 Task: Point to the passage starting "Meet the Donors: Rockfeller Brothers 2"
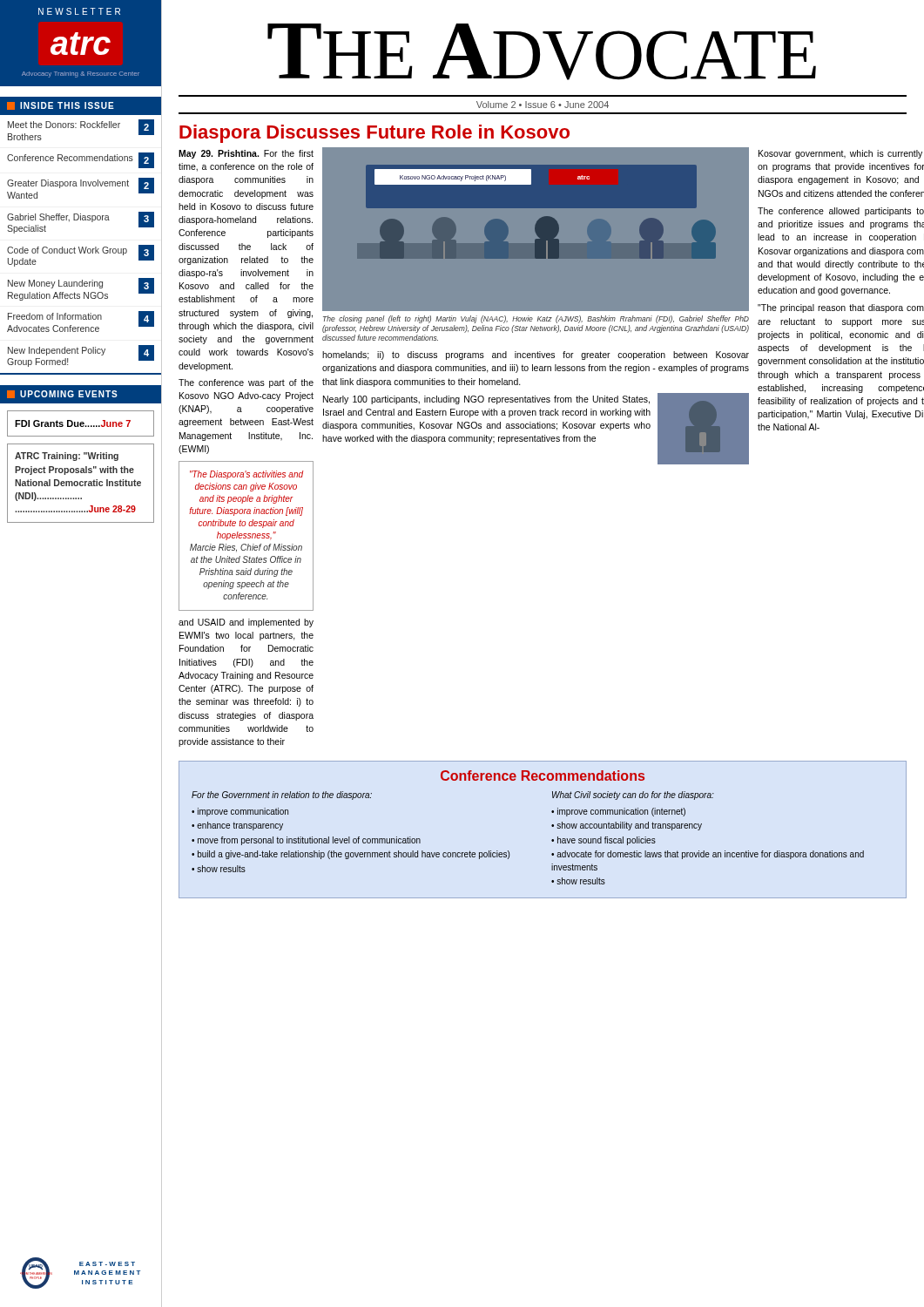click(x=81, y=131)
